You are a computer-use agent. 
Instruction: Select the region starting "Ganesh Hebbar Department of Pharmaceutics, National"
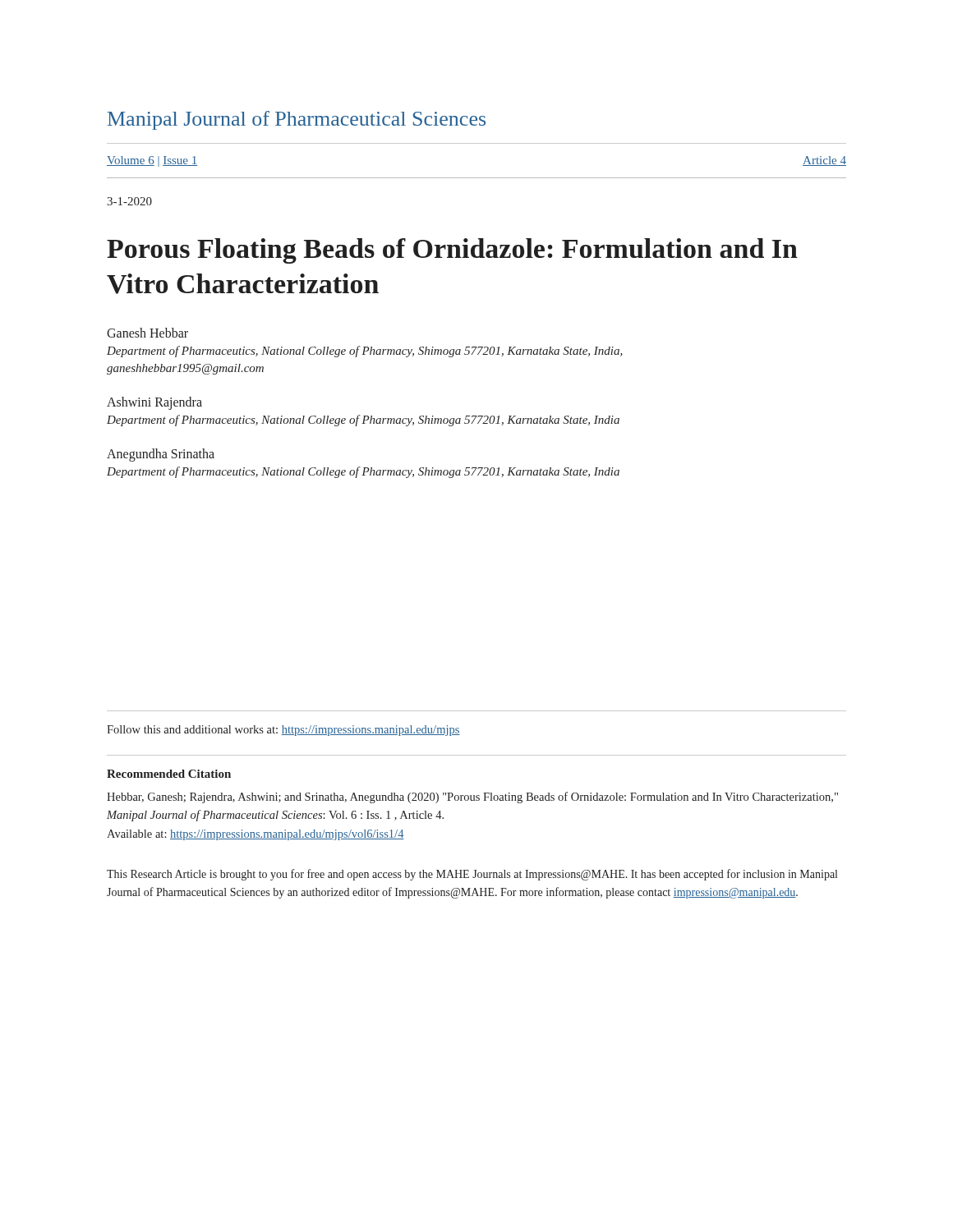tap(476, 352)
